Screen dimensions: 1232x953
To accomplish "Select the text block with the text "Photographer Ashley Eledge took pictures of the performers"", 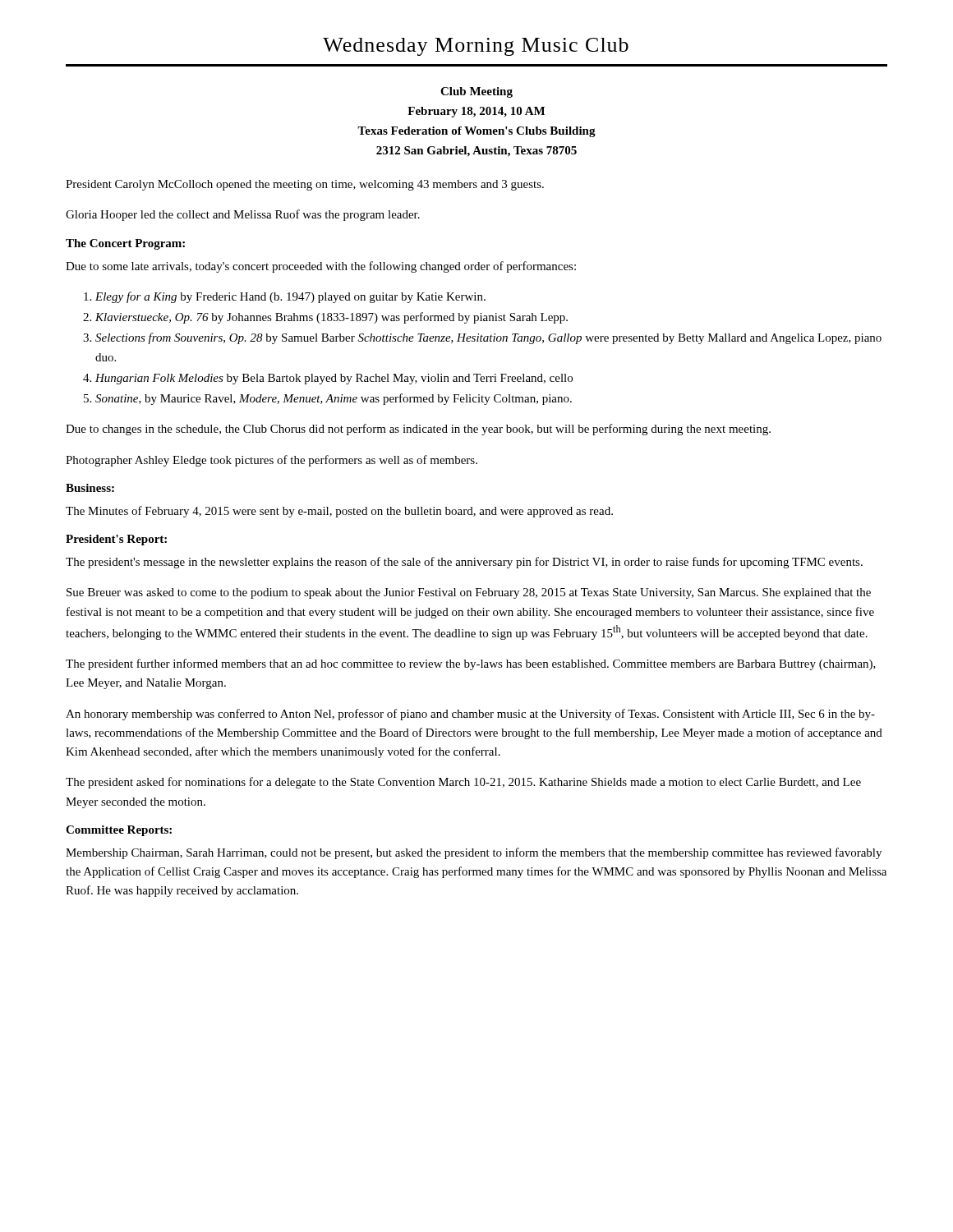I will click(272, 460).
